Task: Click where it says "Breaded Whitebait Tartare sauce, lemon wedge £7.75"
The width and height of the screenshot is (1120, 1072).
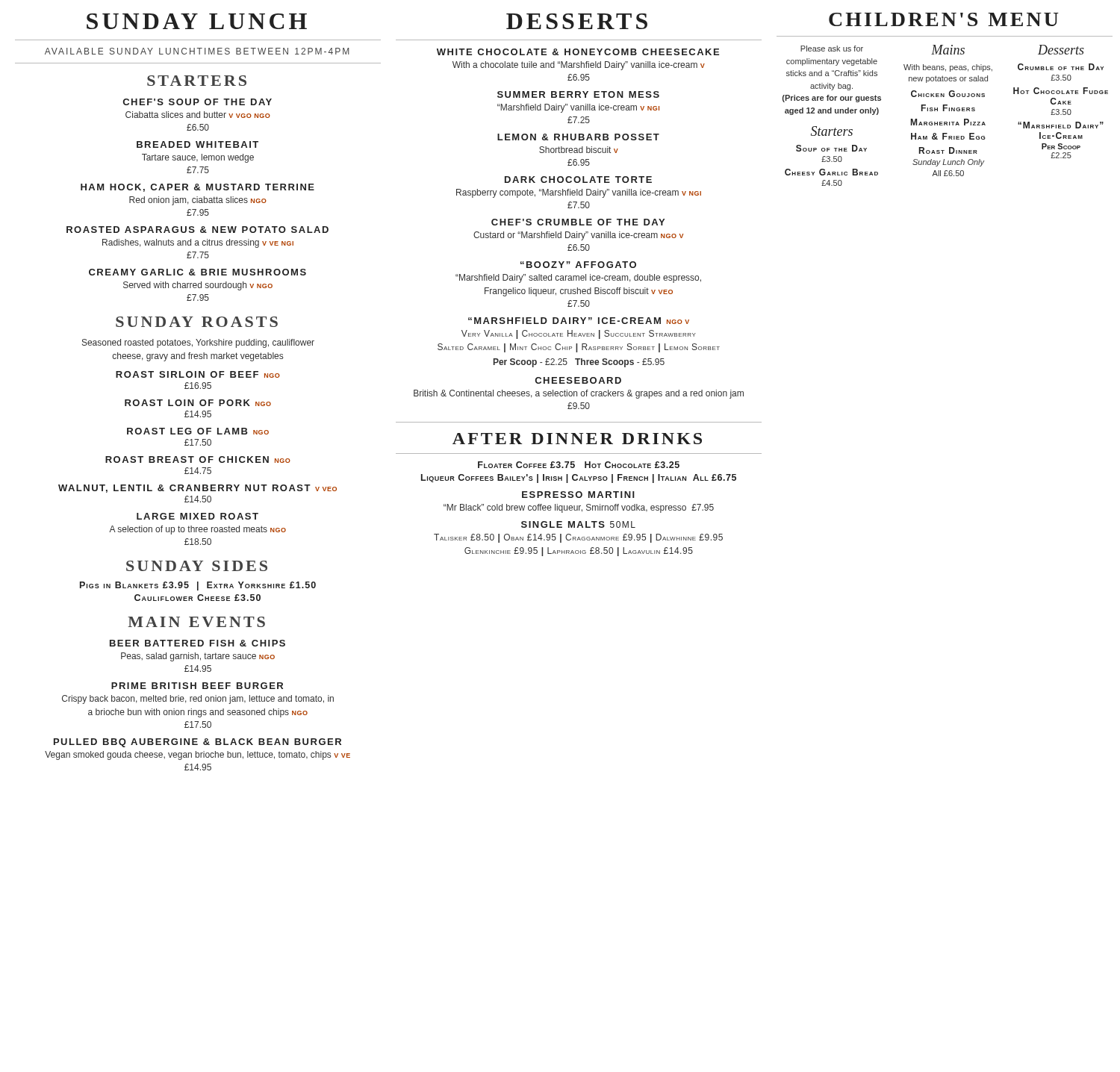Action: 198,157
